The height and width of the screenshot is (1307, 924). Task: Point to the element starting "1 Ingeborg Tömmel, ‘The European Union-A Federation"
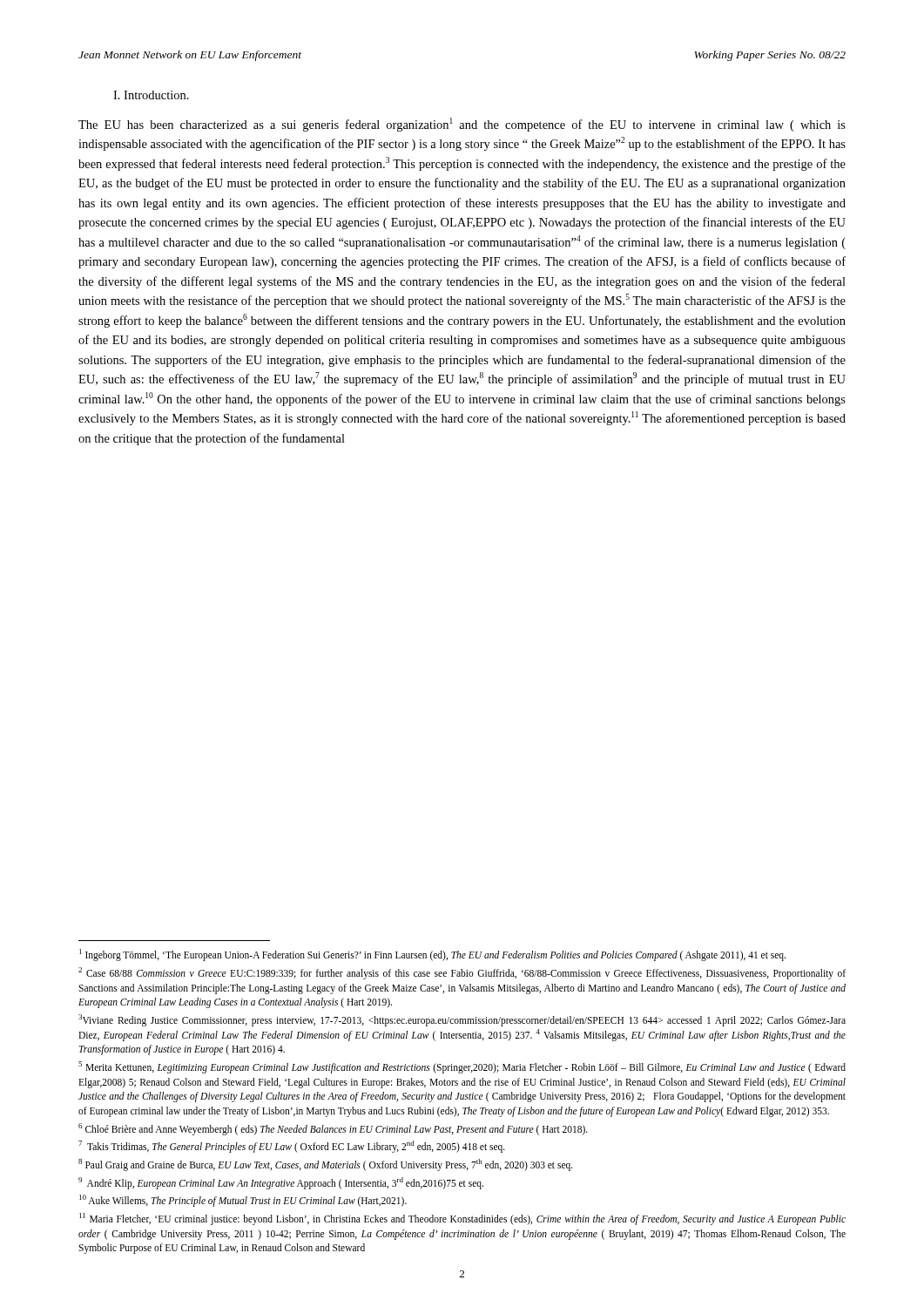pyautogui.click(x=432, y=954)
